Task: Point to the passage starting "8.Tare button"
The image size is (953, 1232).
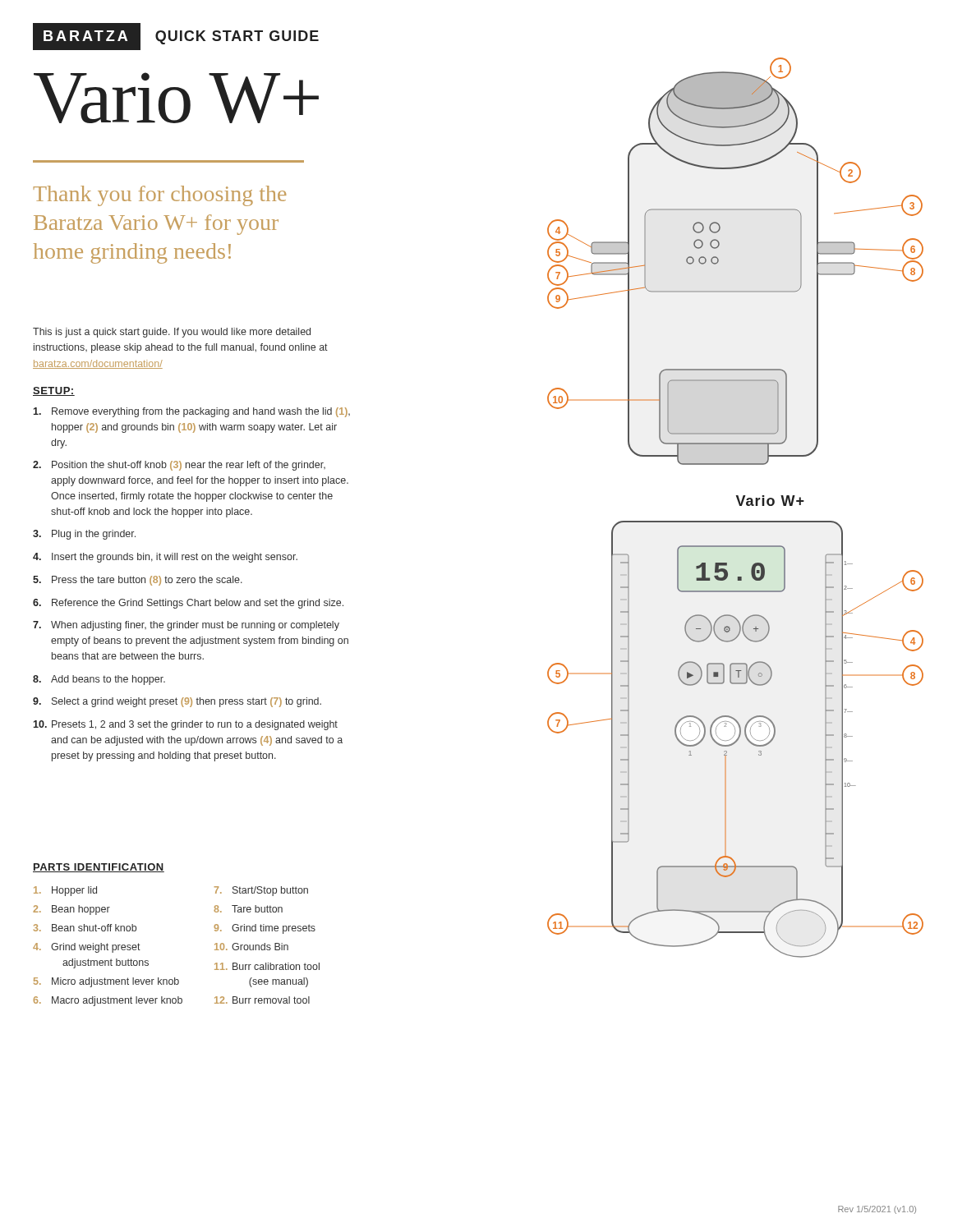Action: tap(292, 909)
